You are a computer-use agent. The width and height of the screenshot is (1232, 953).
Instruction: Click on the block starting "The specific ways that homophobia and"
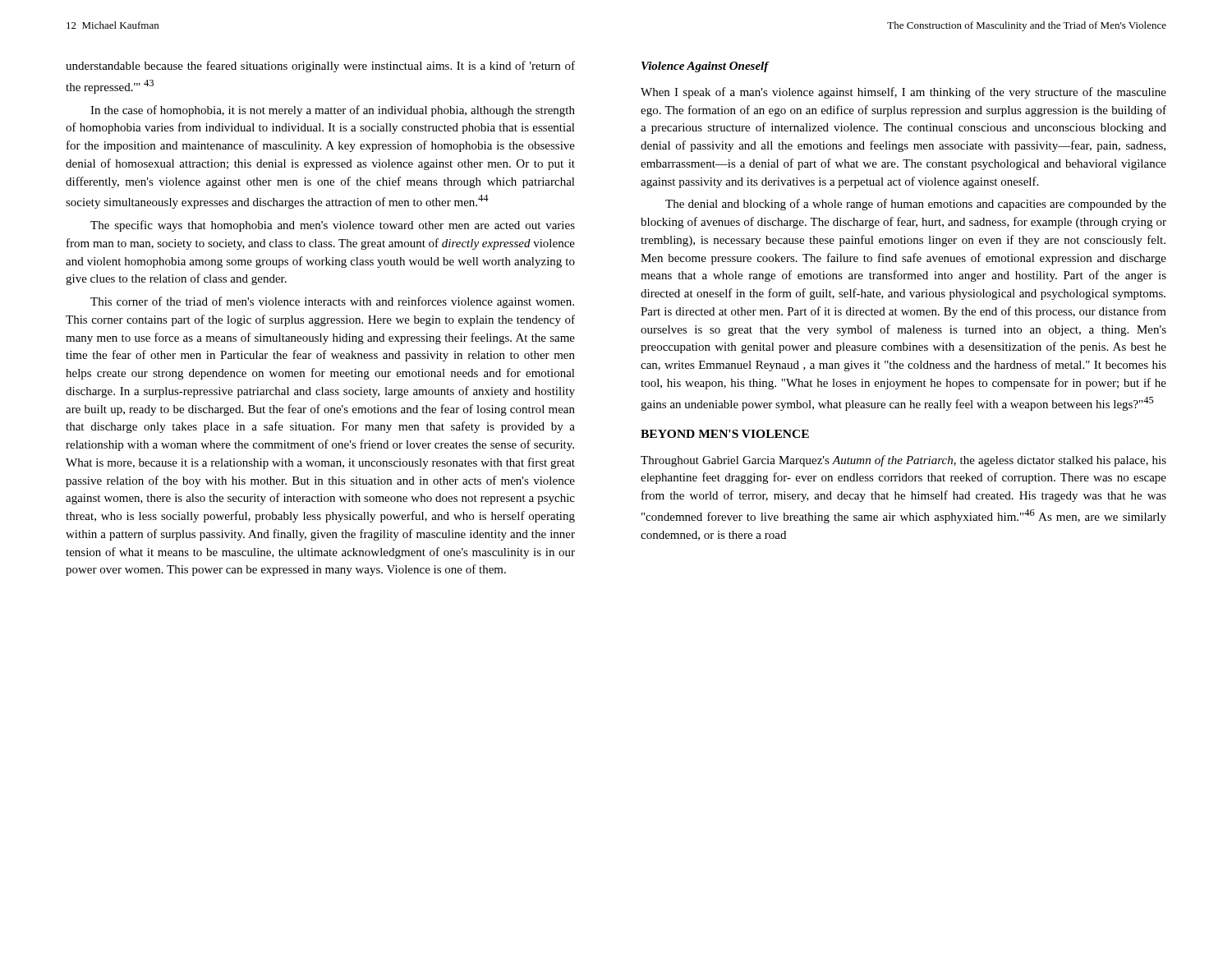320,253
